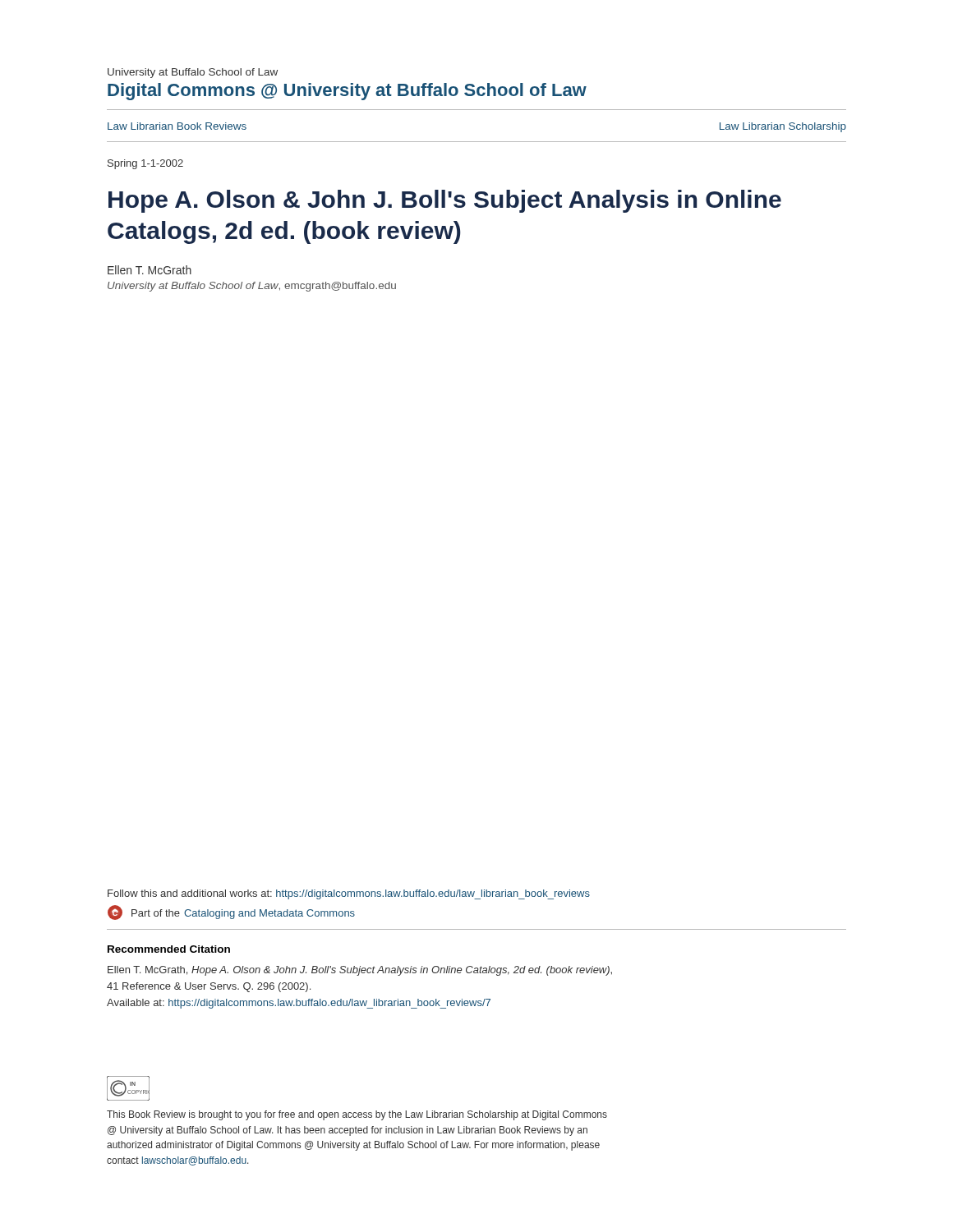The width and height of the screenshot is (953, 1232).
Task: Select the text starting "C Part of the Cataloging"
Action: [231, 912]
